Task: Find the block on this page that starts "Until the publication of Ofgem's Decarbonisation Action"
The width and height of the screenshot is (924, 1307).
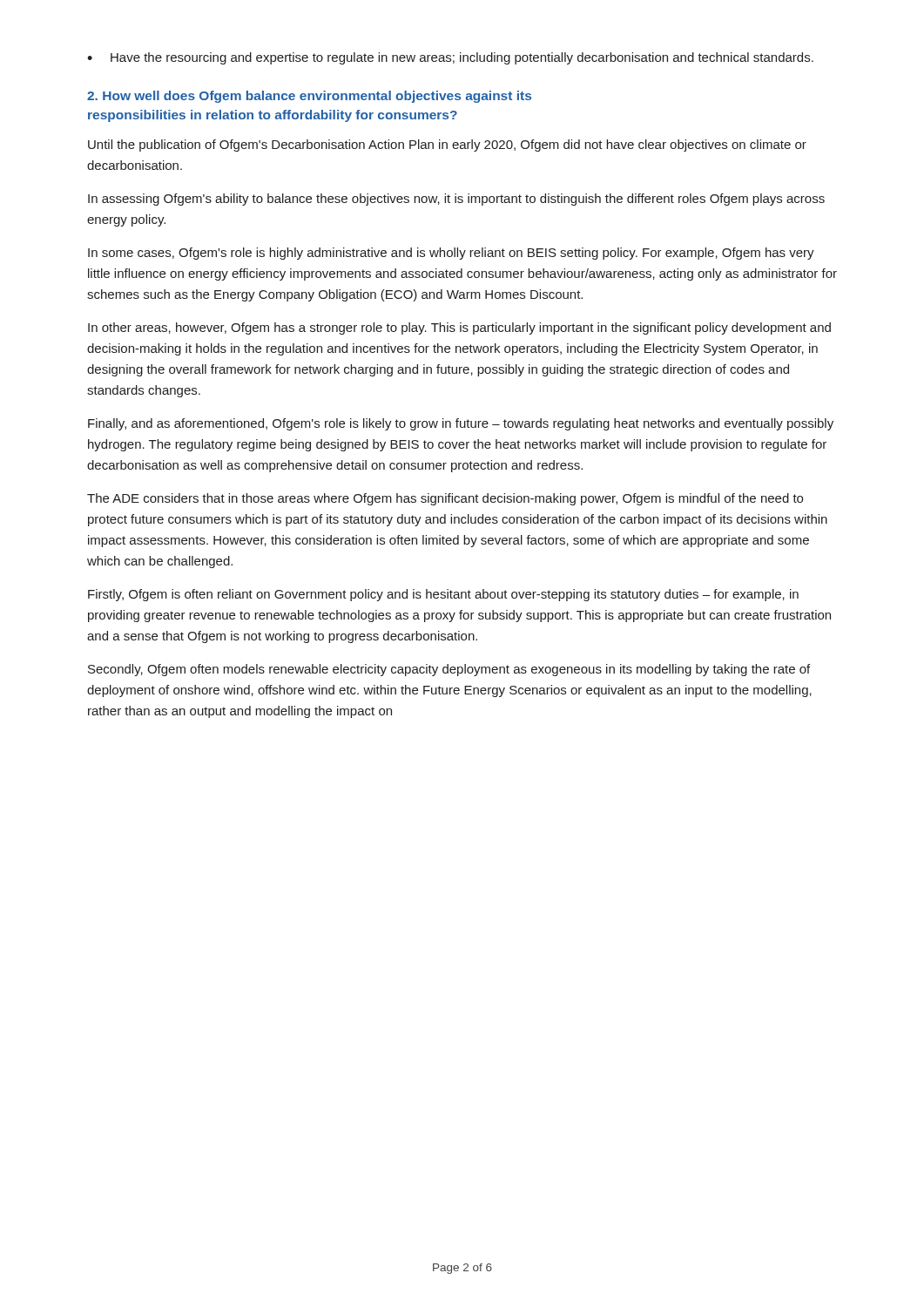Action: (x=447, y=155)
